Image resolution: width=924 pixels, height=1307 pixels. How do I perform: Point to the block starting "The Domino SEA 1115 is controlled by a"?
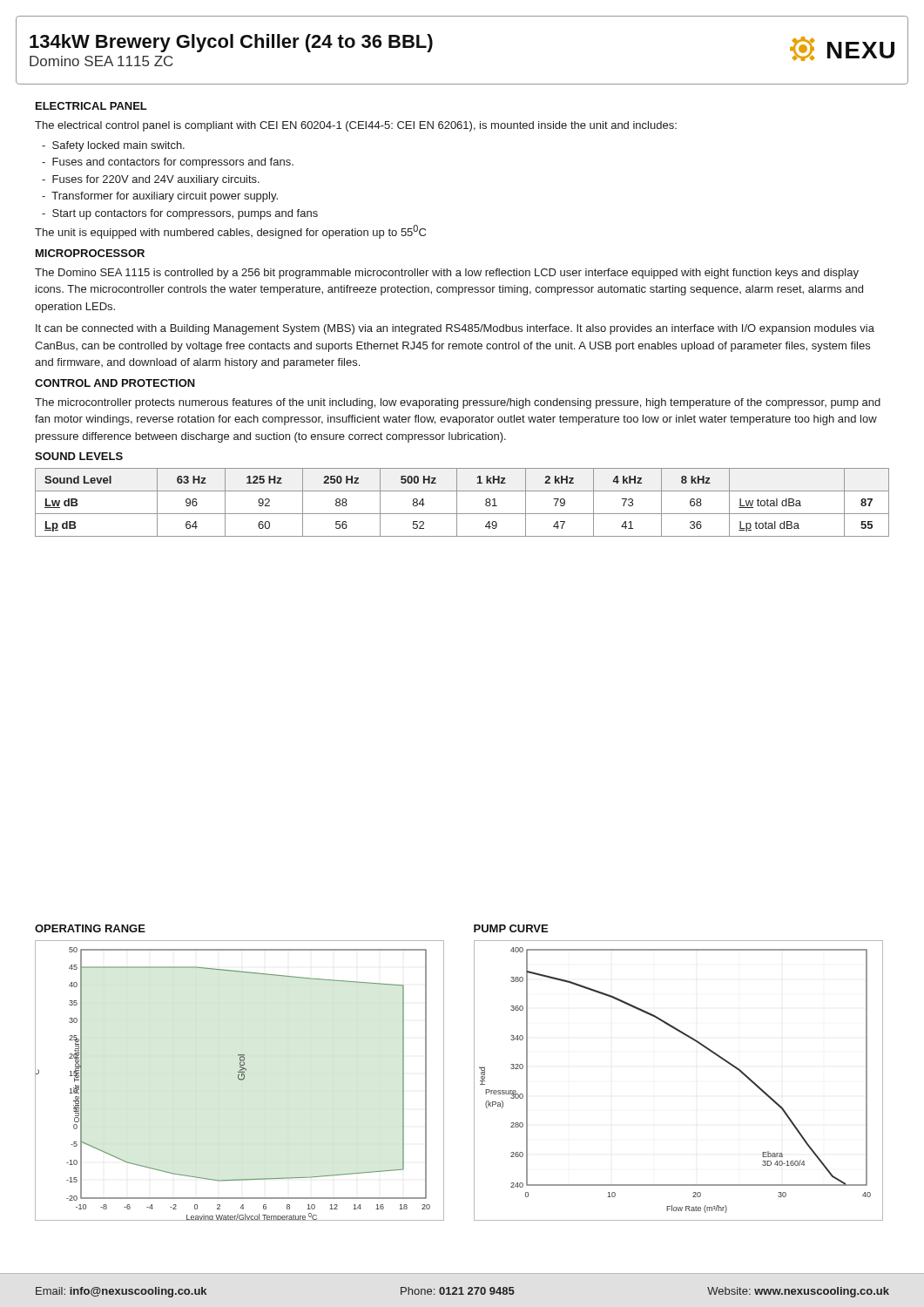[x=449, y=289]
